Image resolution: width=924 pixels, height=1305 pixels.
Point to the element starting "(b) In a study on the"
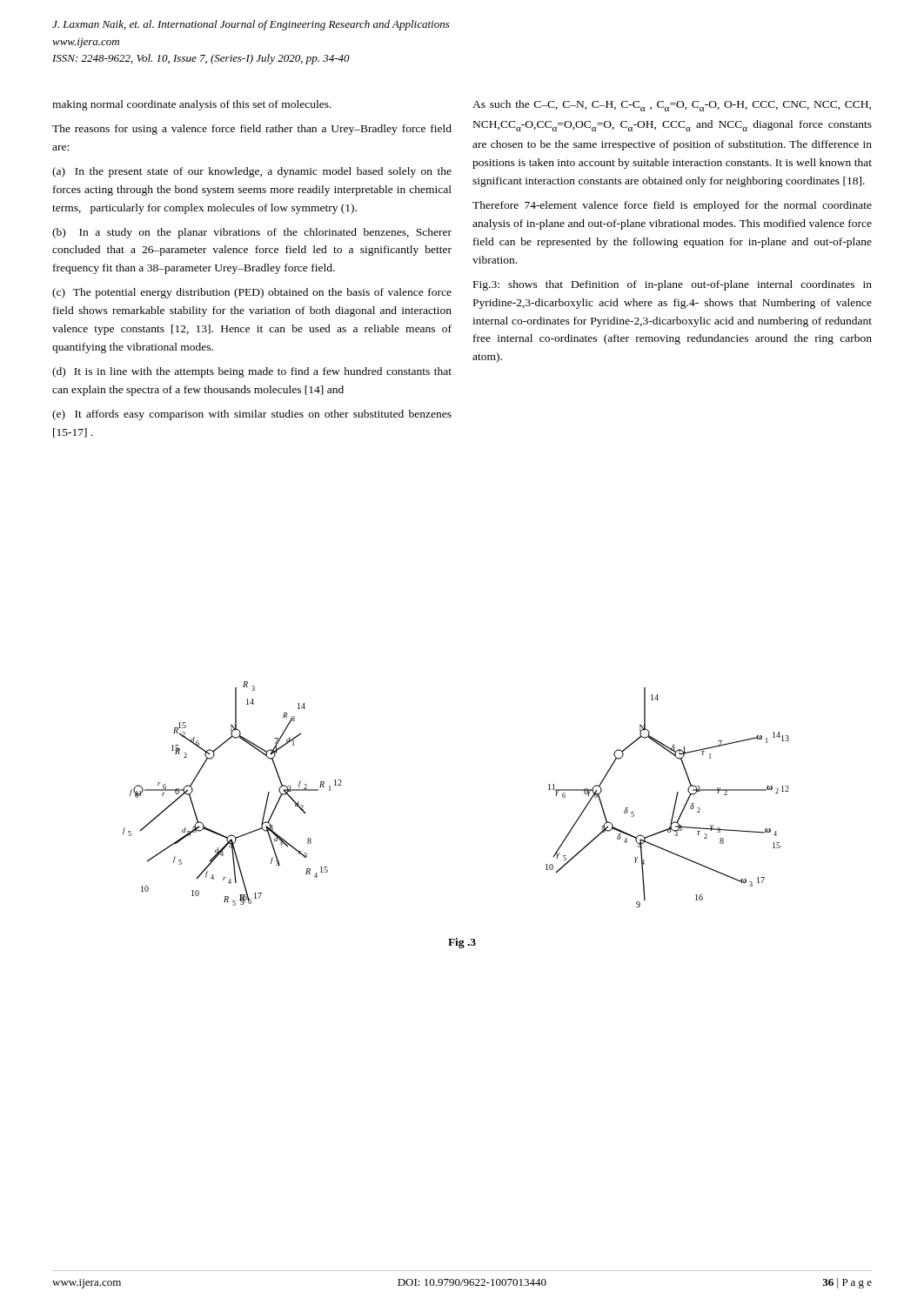(x=252, y=250)
